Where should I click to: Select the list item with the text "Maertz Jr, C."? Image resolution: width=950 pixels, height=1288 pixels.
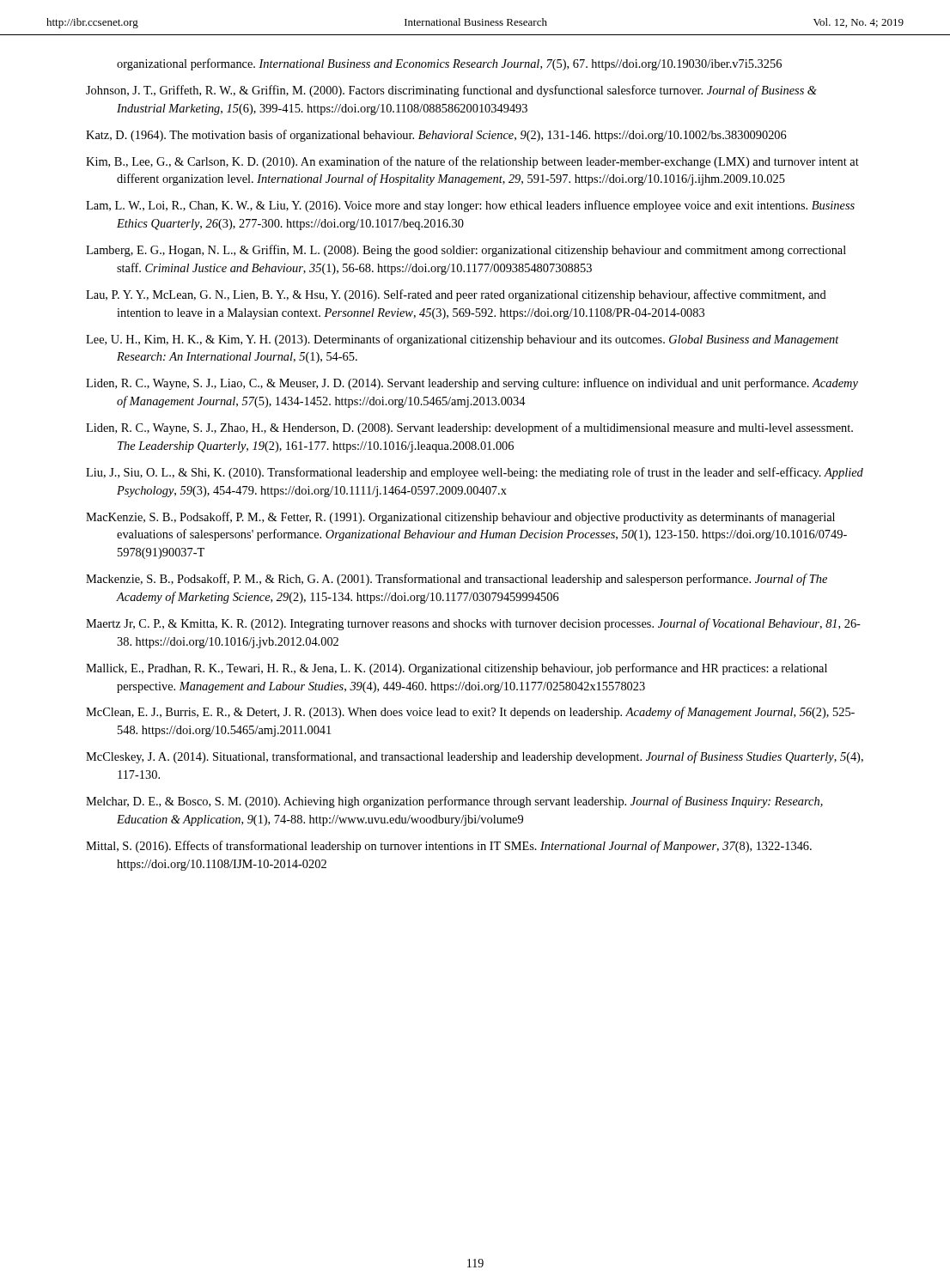pyautogui.click(x=473, y=632)
